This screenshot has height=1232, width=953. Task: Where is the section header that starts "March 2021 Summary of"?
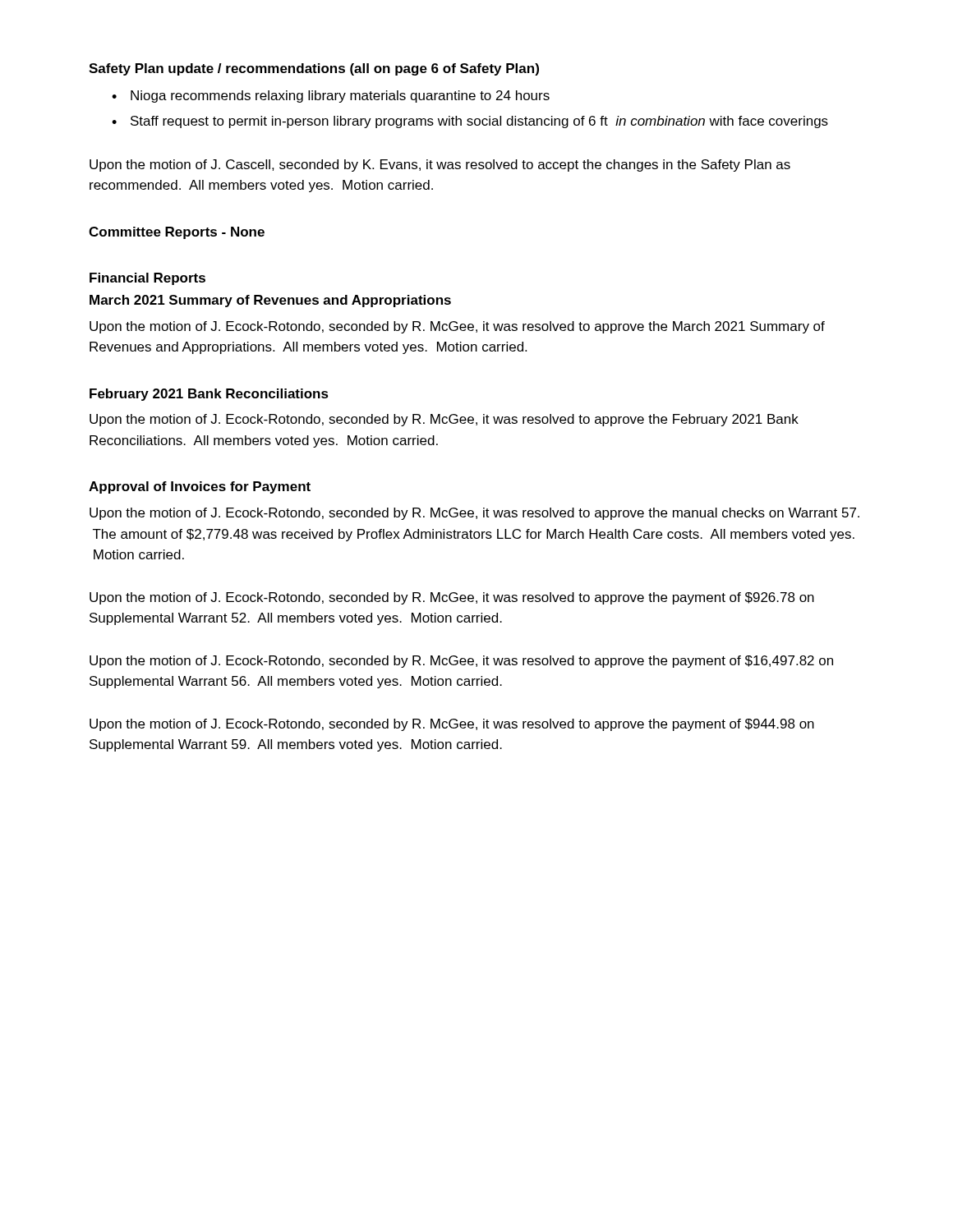pyautogui.click(x=270, y=300)
